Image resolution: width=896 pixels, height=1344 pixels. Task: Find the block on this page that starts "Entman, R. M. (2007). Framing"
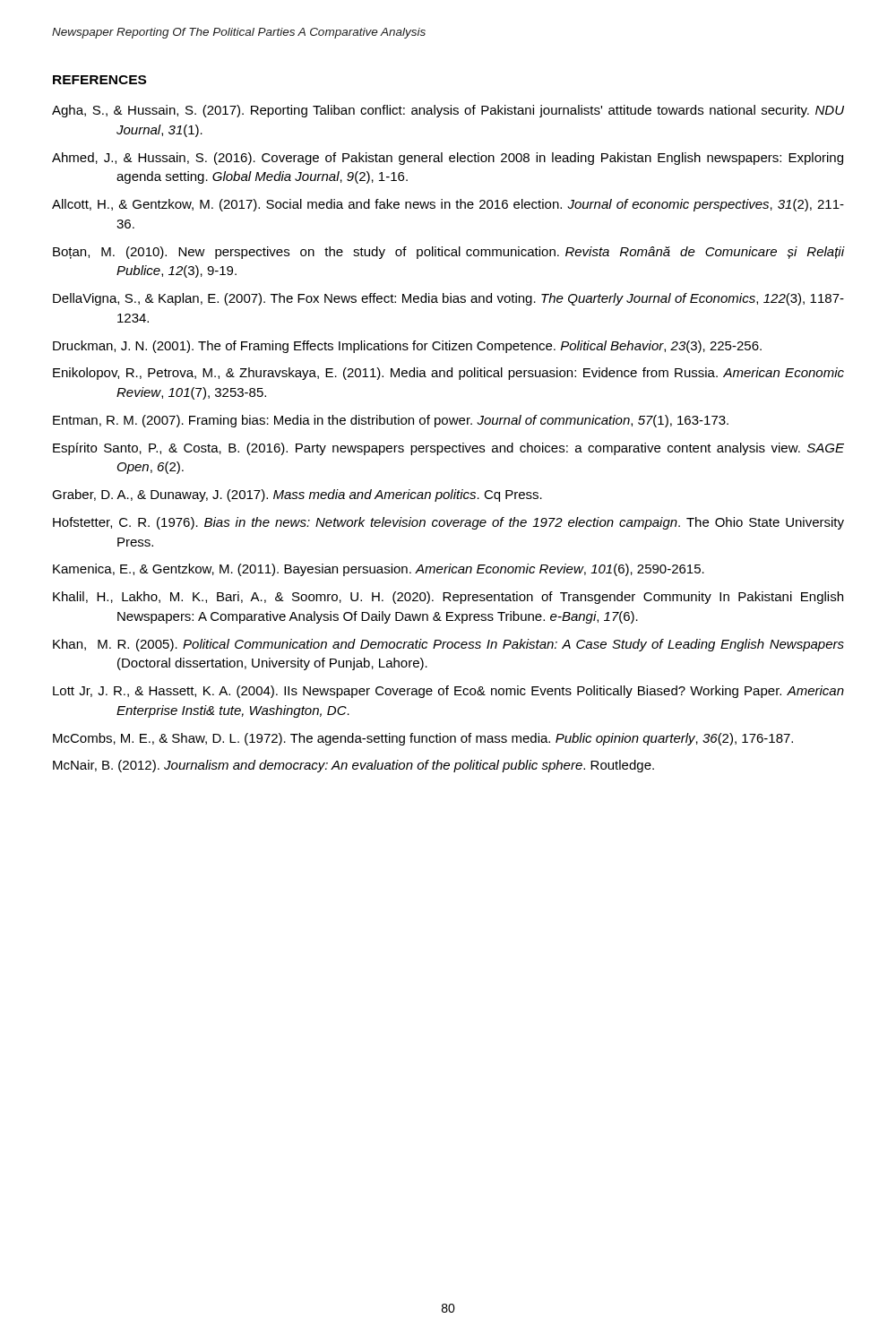(391, 420)
